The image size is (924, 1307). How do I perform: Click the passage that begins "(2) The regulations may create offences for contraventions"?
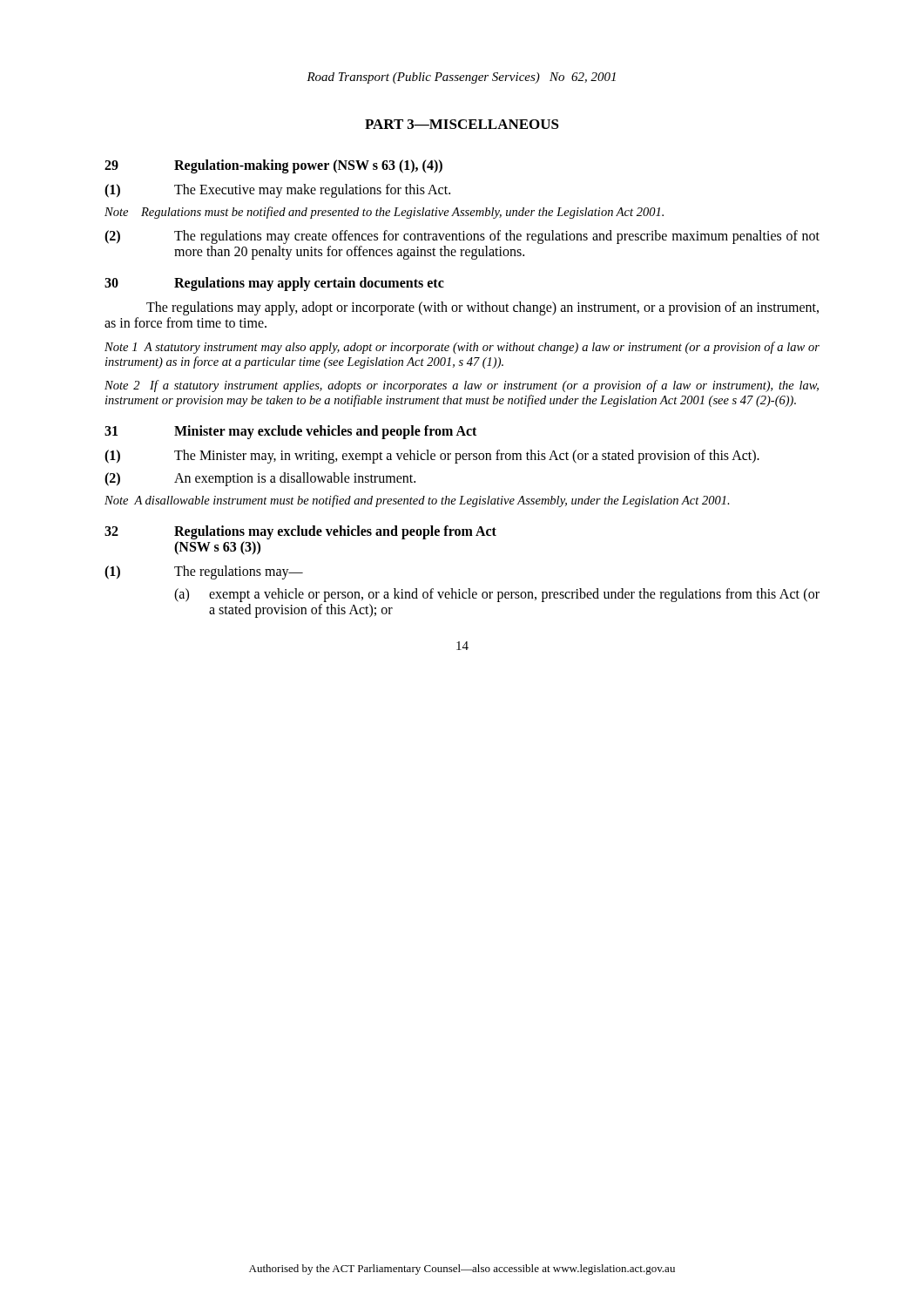(462, 244)
